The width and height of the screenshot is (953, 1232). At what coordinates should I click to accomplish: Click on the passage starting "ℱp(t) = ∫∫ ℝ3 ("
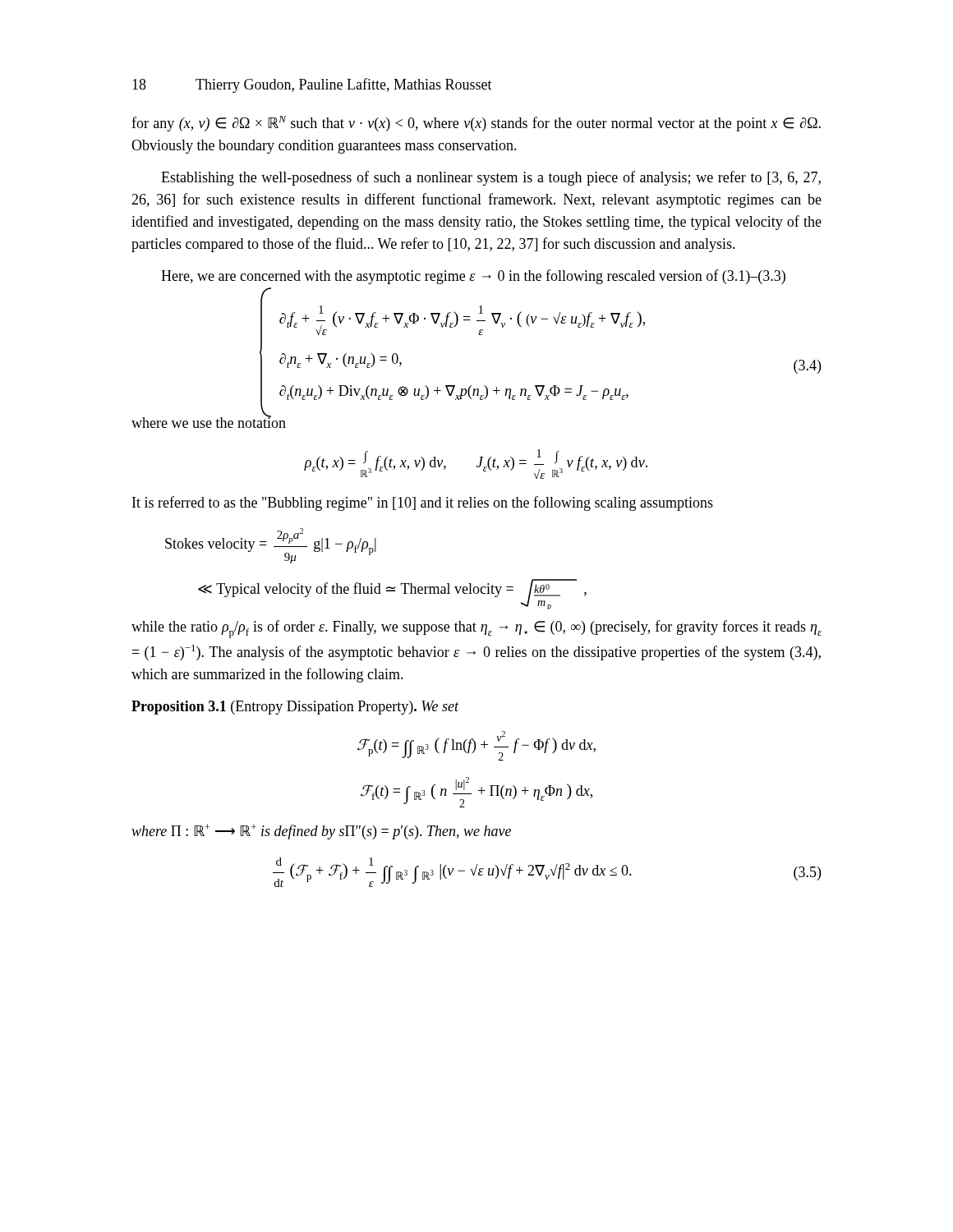[476, 770]
